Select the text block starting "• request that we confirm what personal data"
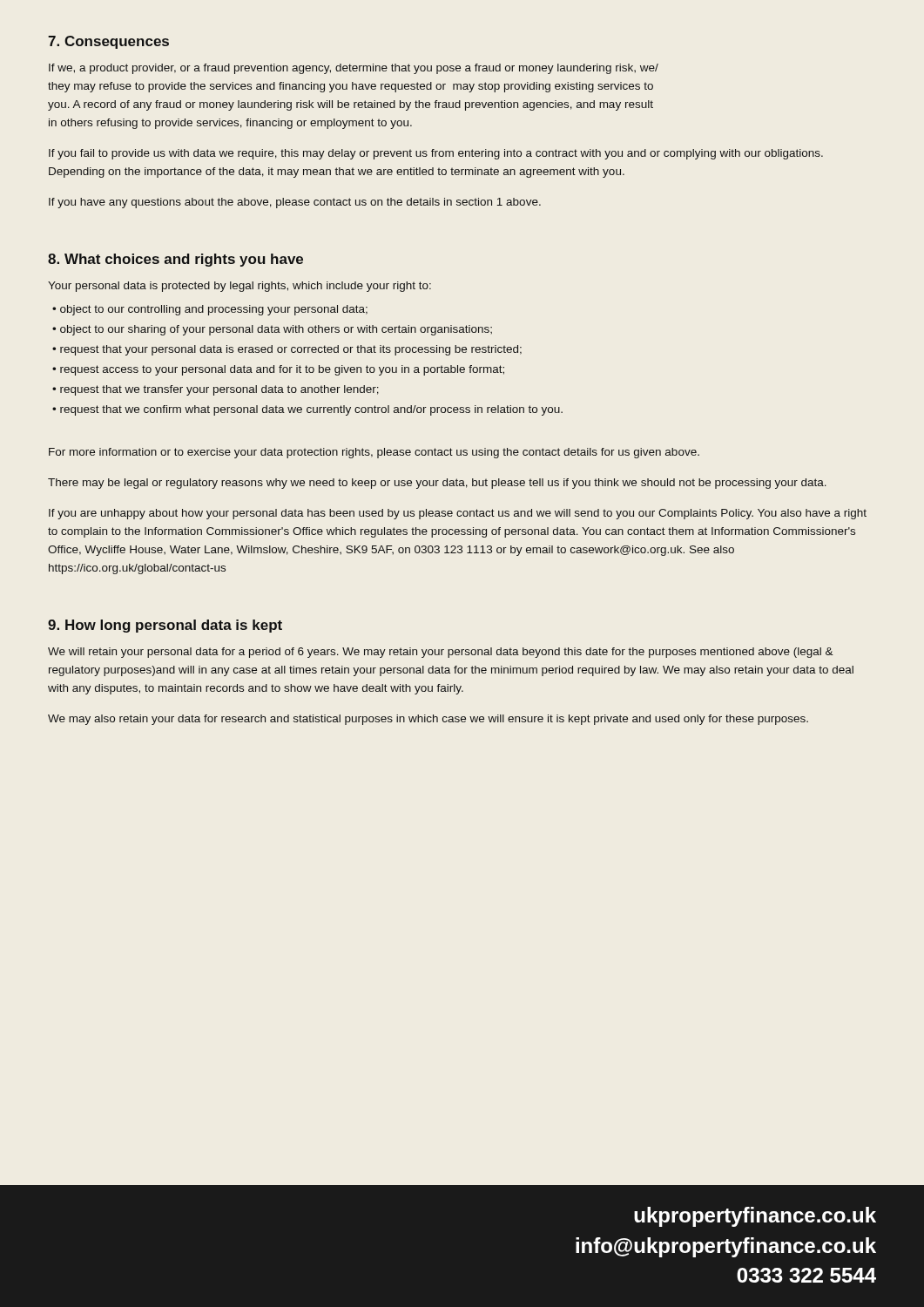Viewport: 924px width, 1307px height. pyautogui.click(x=308, y=409)
